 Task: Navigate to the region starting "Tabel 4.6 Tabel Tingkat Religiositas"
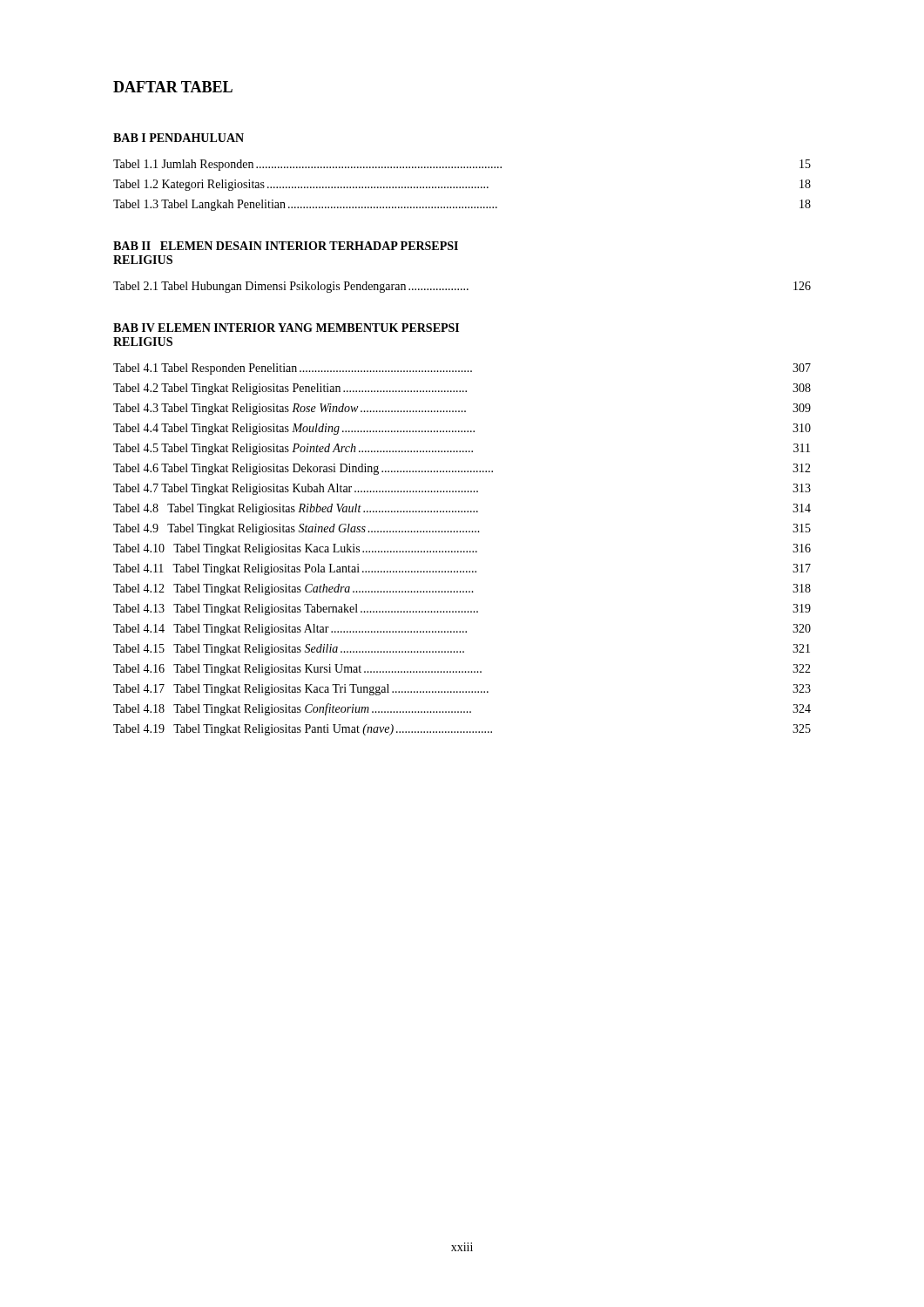pos(462,469)
